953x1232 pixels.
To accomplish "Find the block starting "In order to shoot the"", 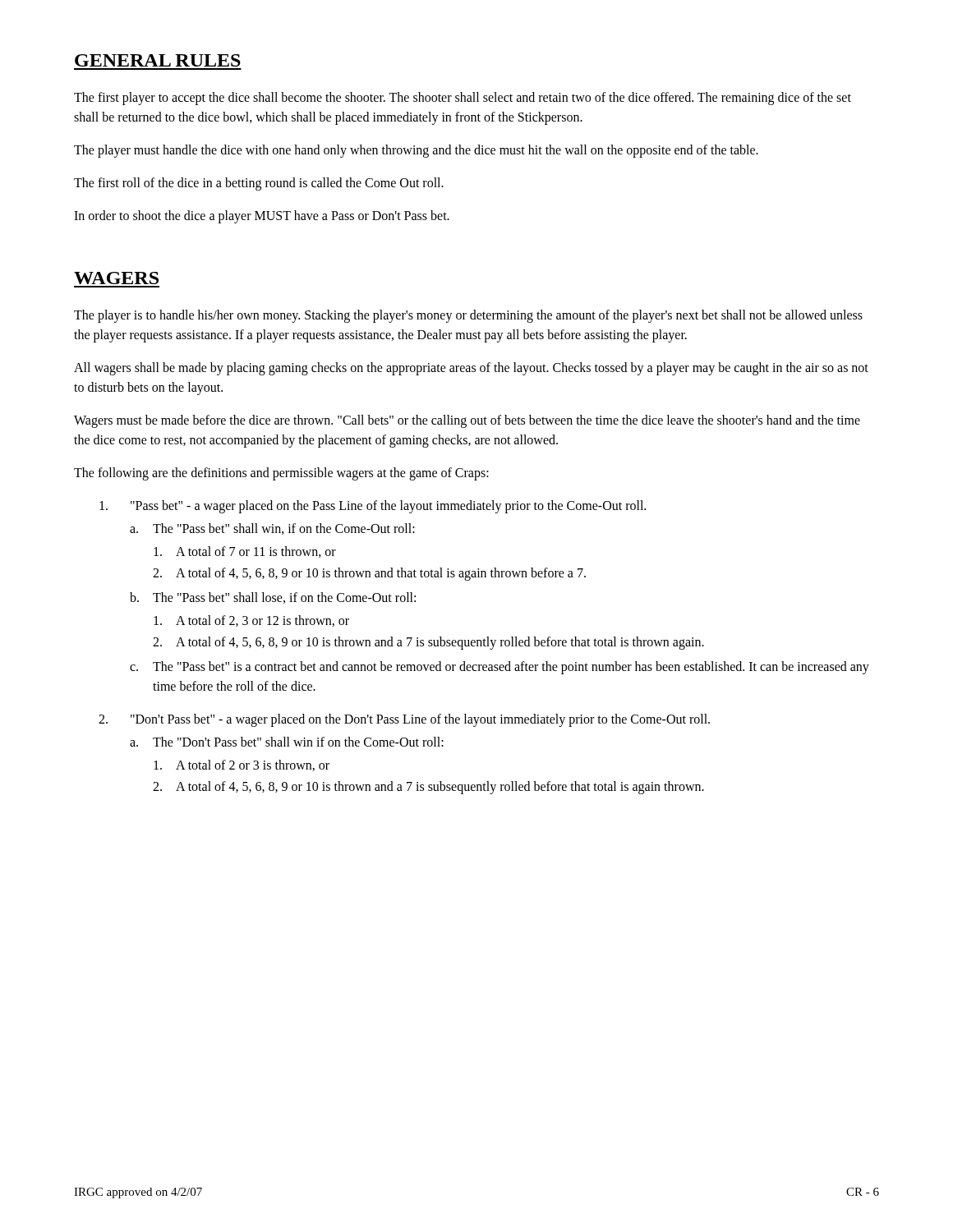I will [262, 217].
